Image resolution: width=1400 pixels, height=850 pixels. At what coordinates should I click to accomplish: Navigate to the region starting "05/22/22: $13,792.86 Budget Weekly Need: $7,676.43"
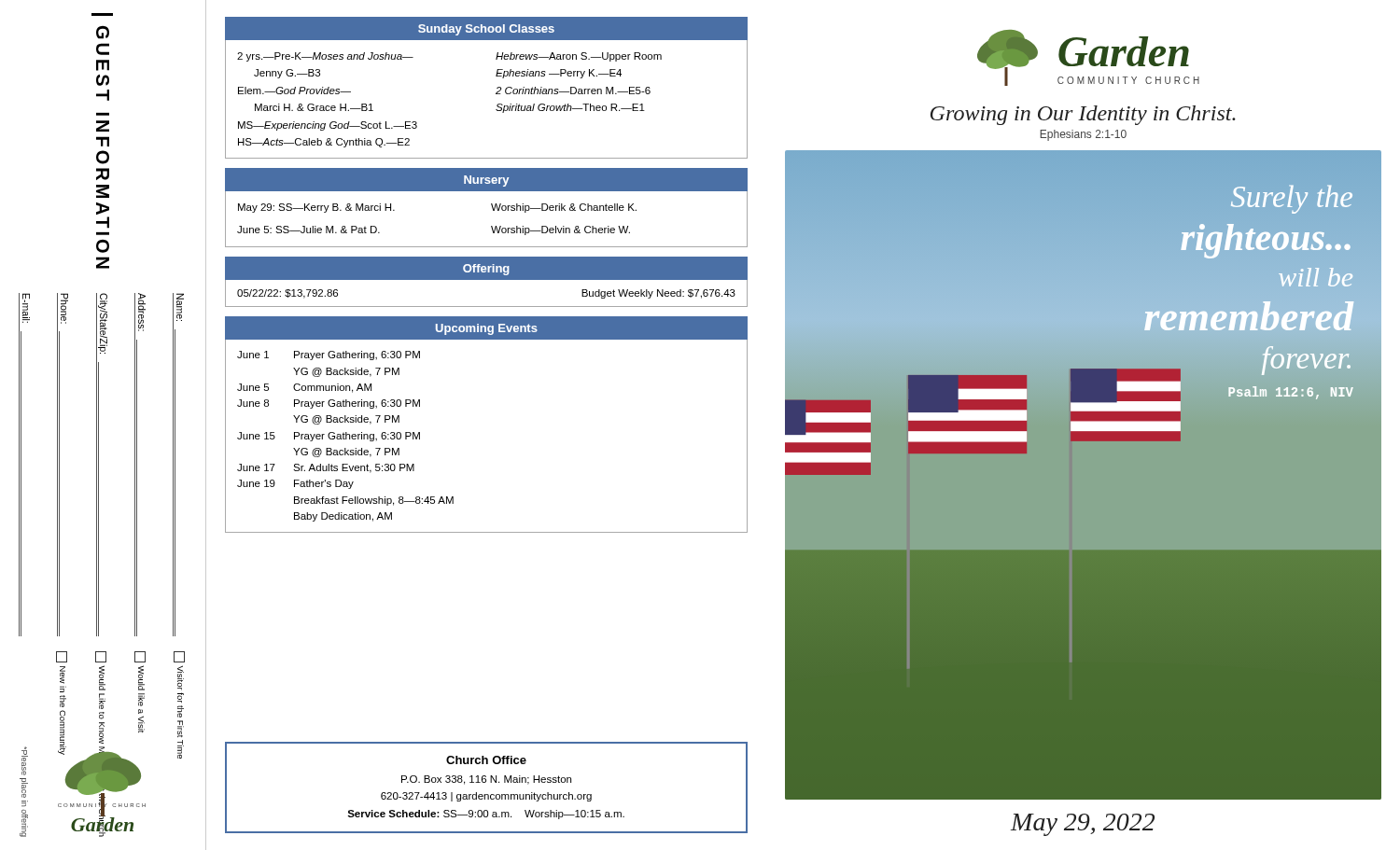tap(294, 293)
